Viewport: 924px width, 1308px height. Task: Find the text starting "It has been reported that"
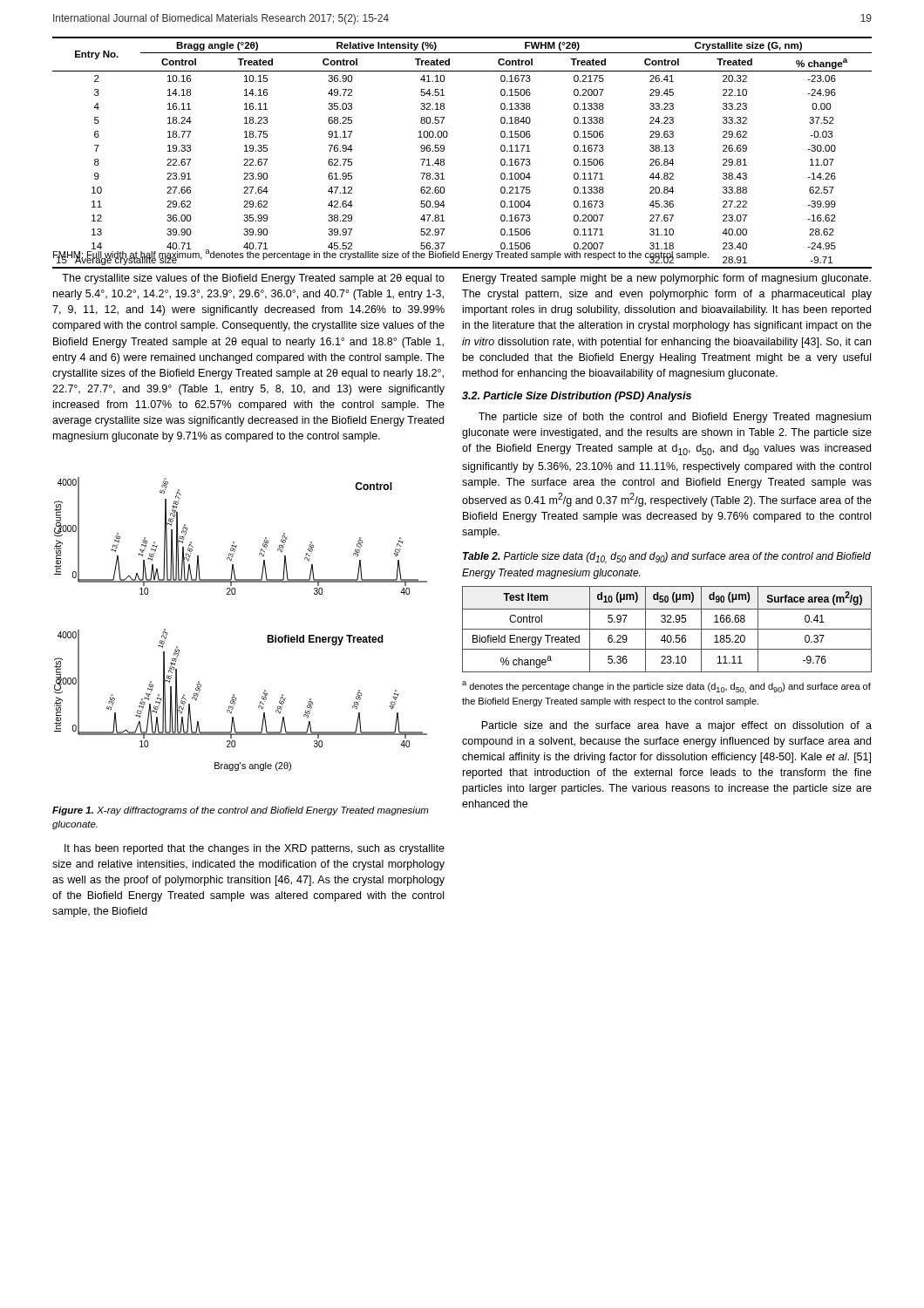(248, 880)
